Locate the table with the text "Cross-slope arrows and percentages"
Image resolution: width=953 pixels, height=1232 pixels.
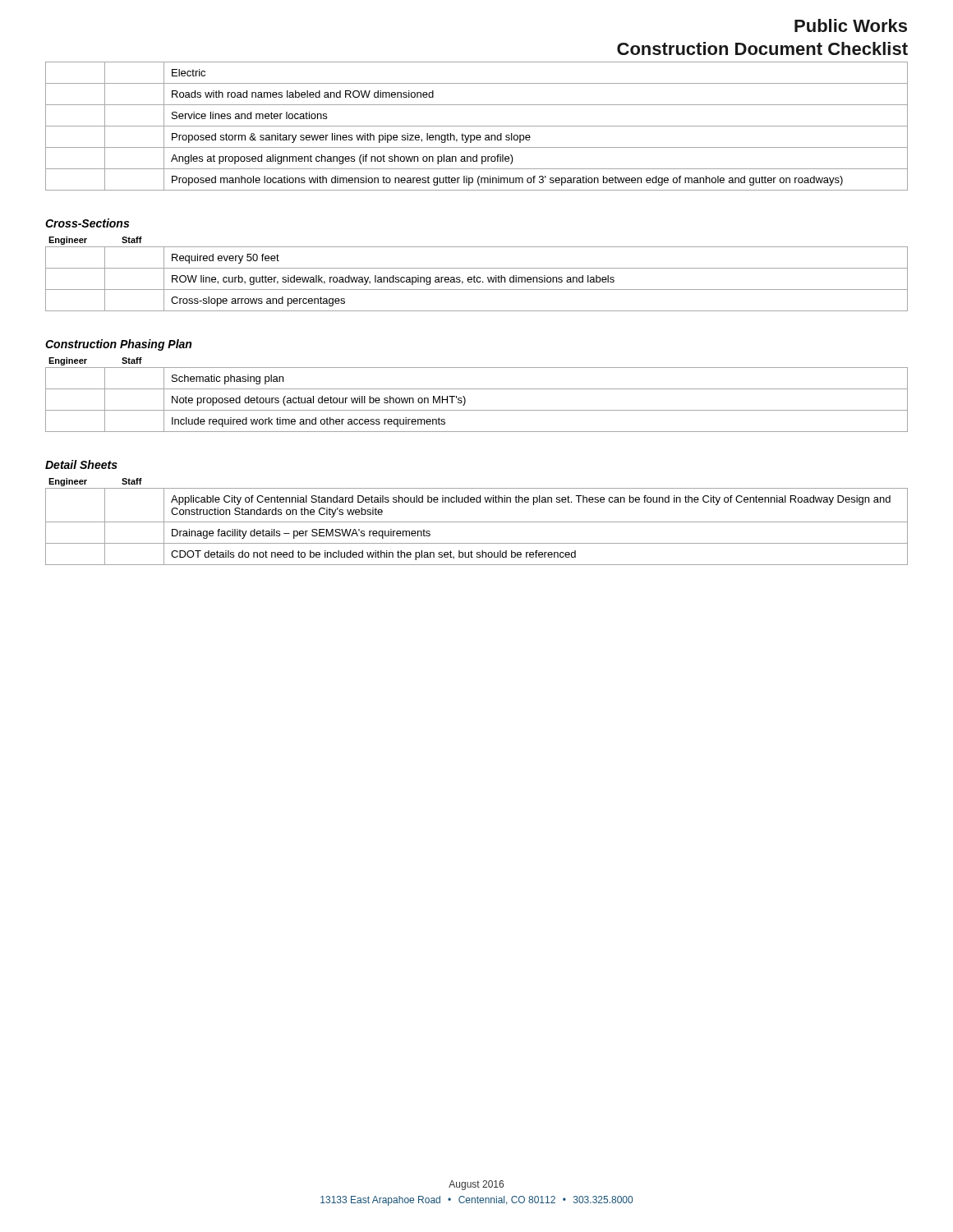[x=476, y=279]
